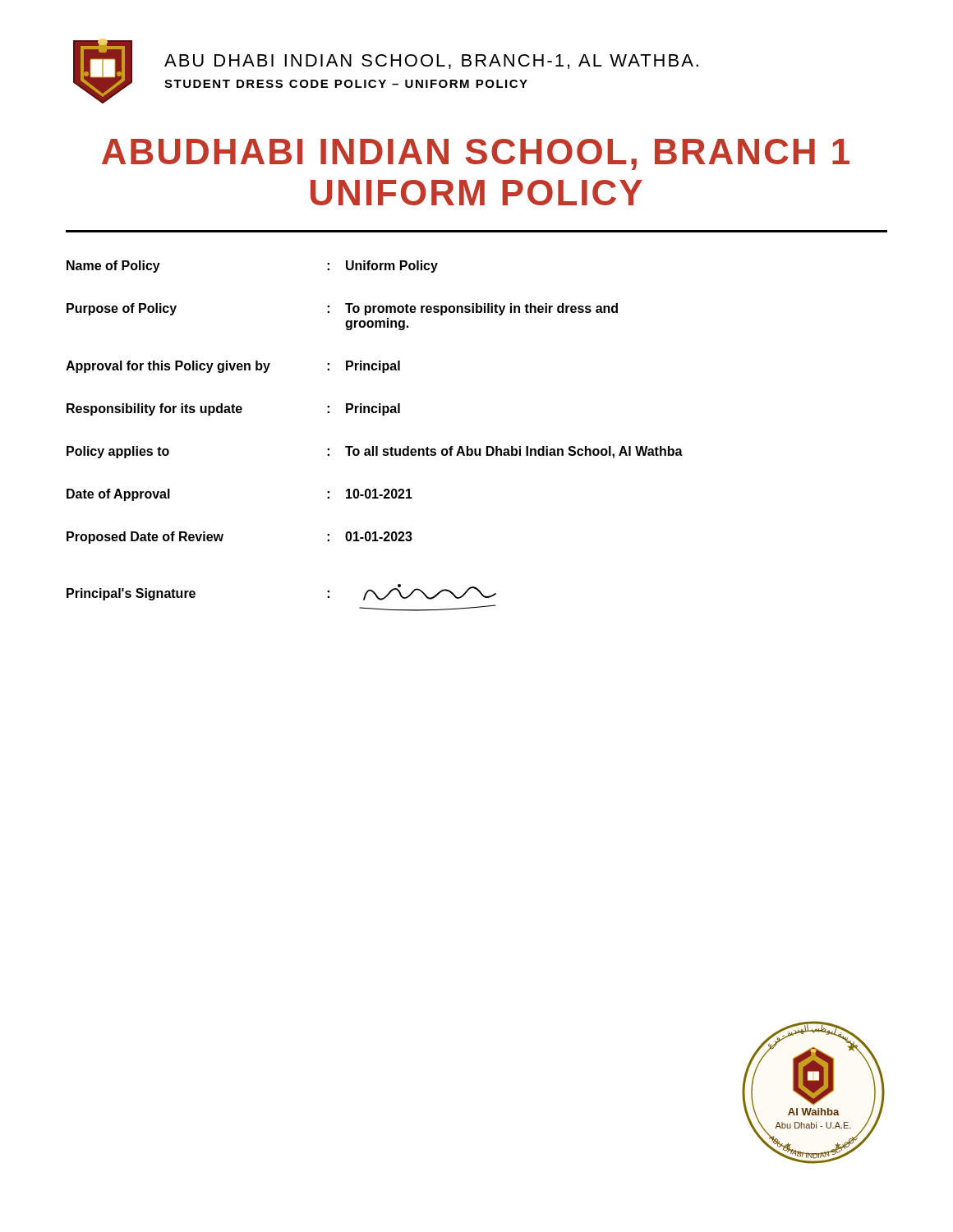This screenshot has width=953, height=1232.
Task: Locate the region starting "Proposed Date of Review"
Action: click(149, 538)
